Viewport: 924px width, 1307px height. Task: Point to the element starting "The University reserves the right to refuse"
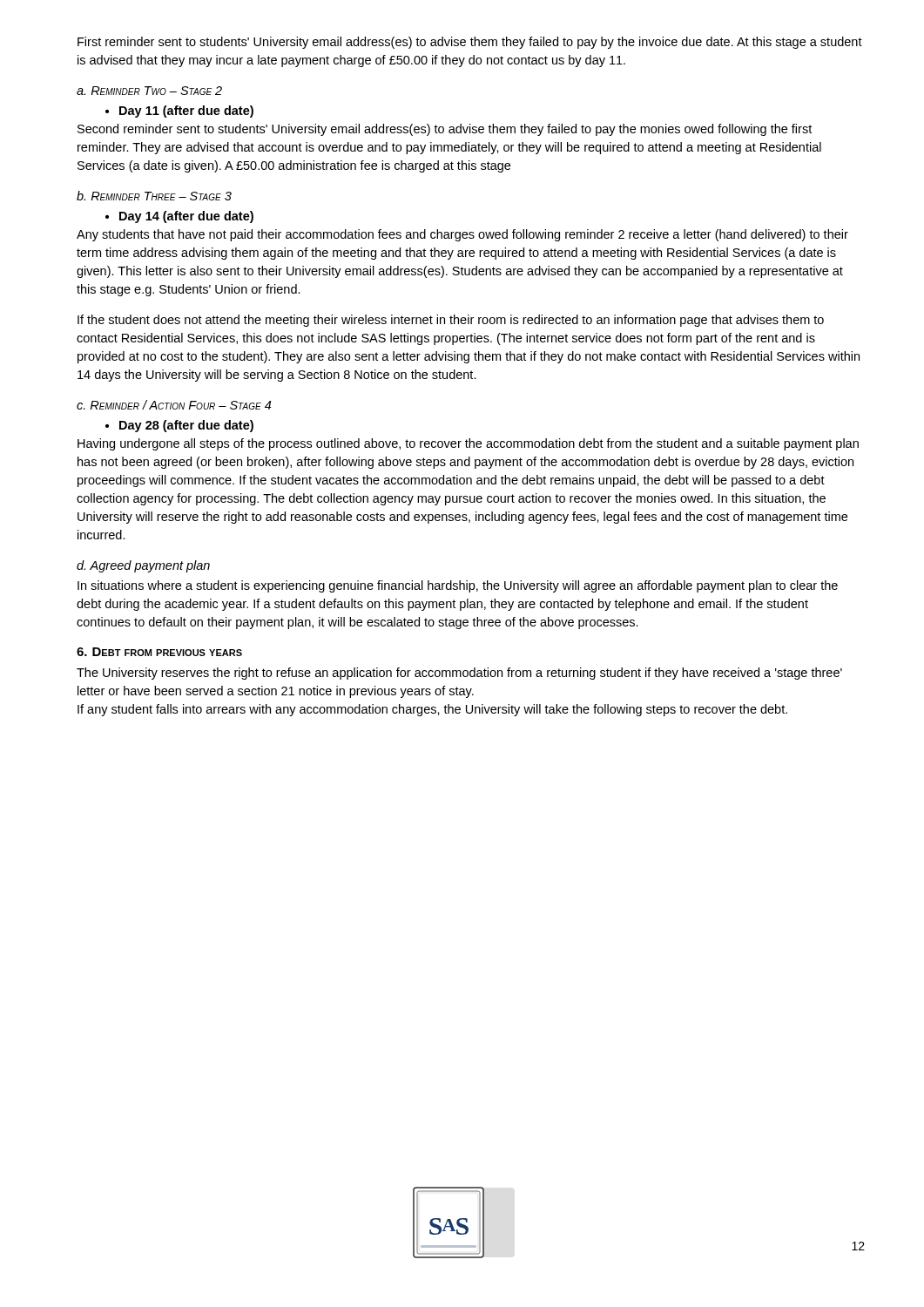[459, 682]
